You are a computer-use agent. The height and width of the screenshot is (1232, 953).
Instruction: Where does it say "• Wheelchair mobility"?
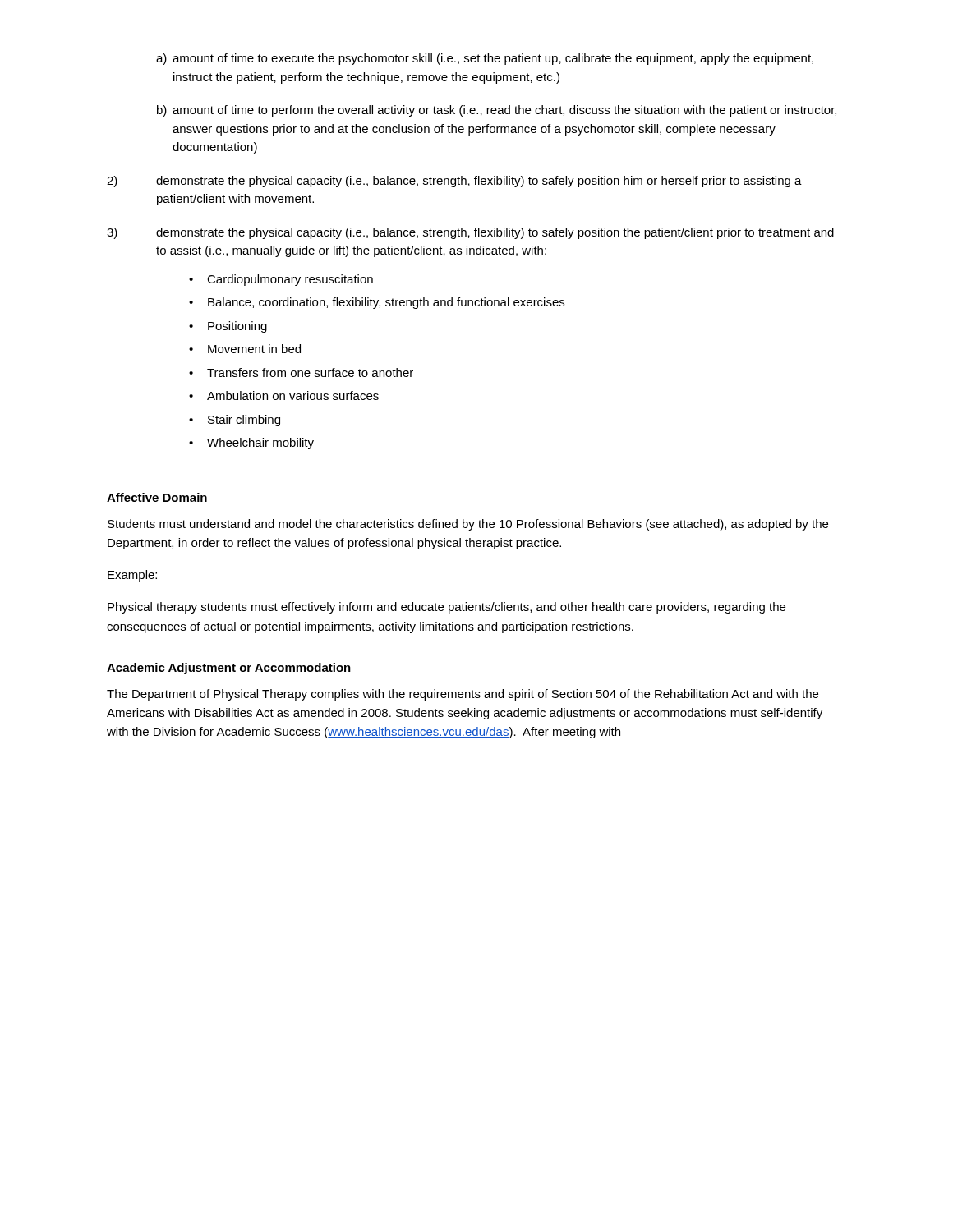coord(251,443)
